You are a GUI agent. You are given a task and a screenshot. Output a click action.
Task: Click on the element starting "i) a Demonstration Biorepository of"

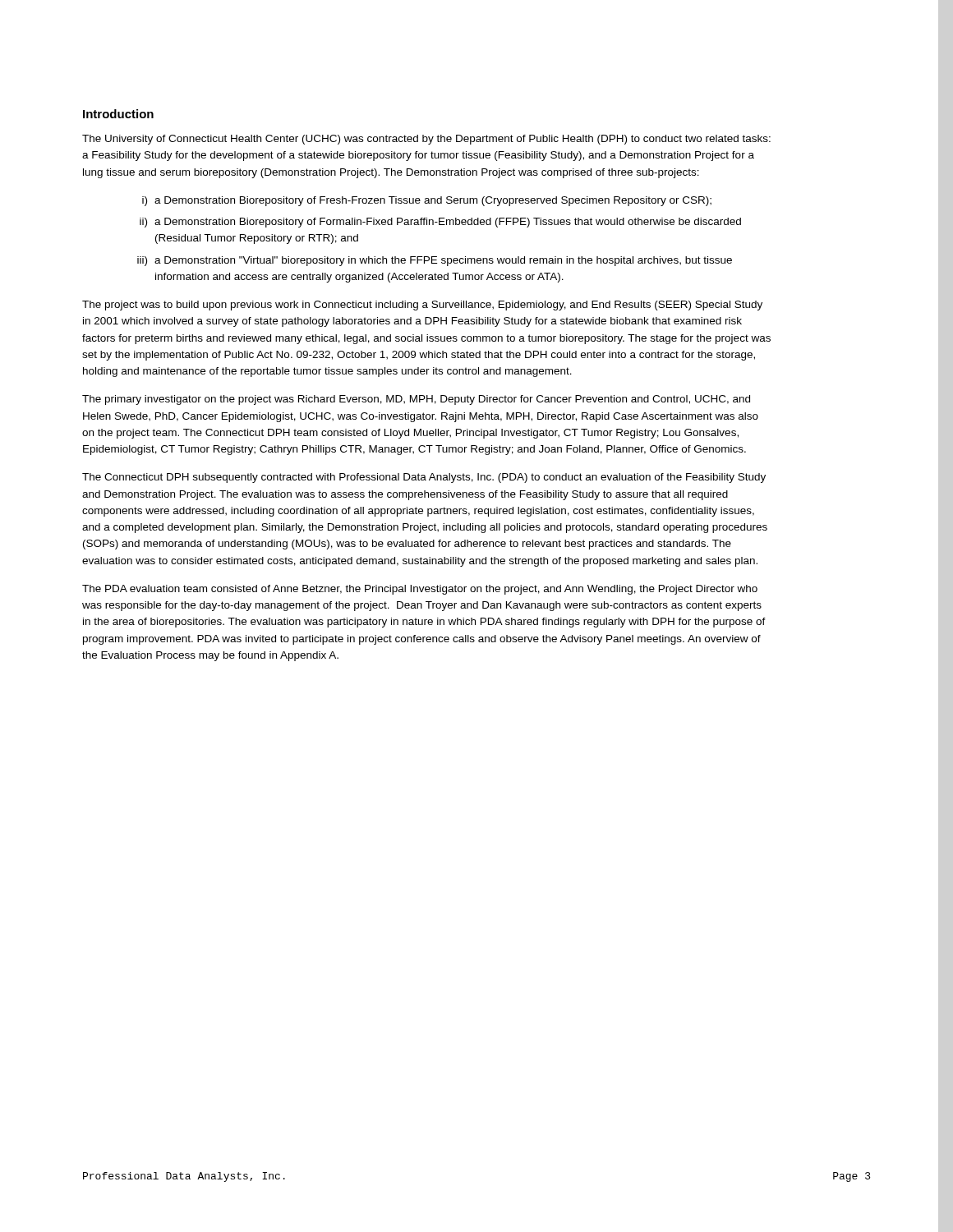click(444, 200)
